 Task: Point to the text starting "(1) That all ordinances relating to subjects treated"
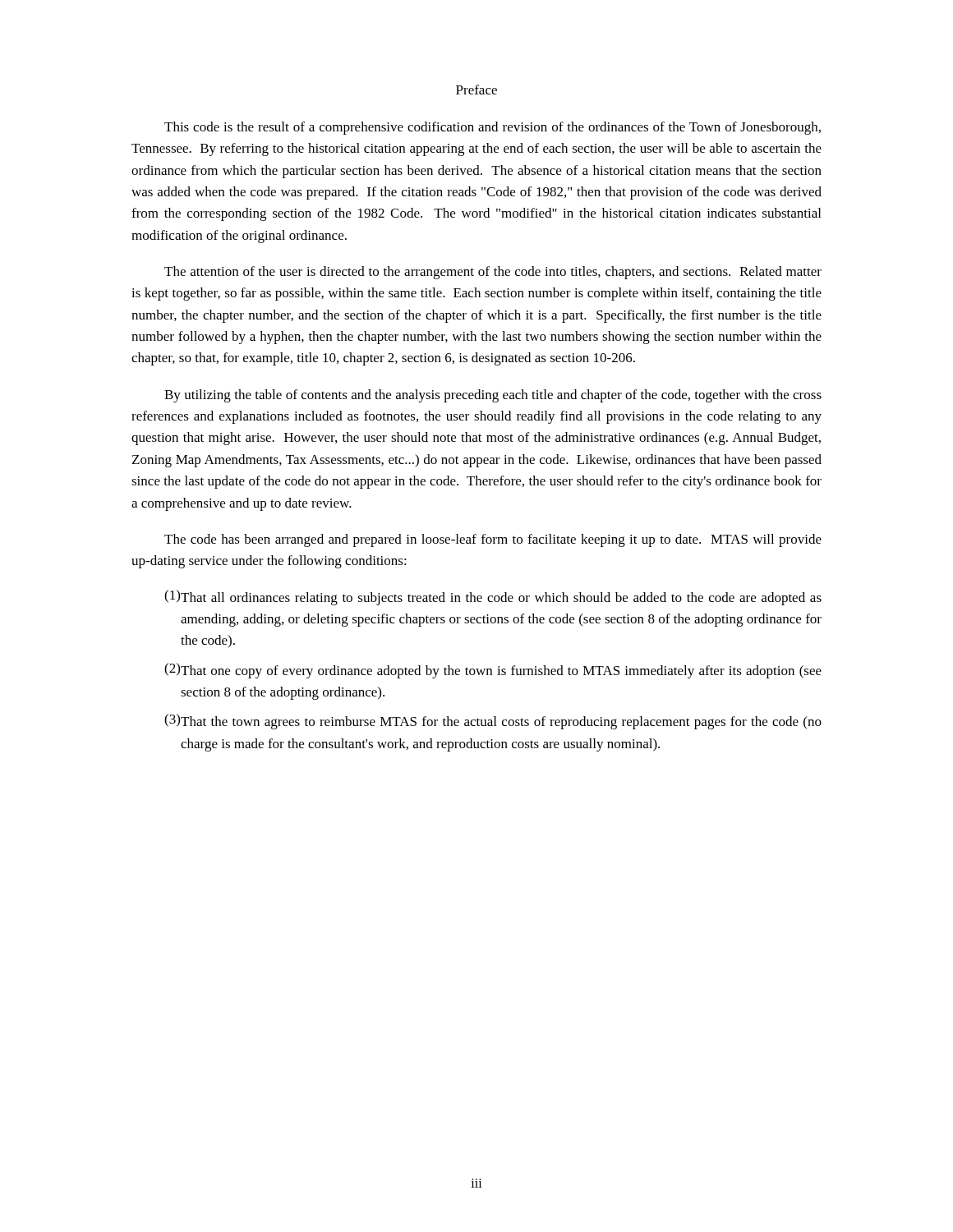point(476,619)
